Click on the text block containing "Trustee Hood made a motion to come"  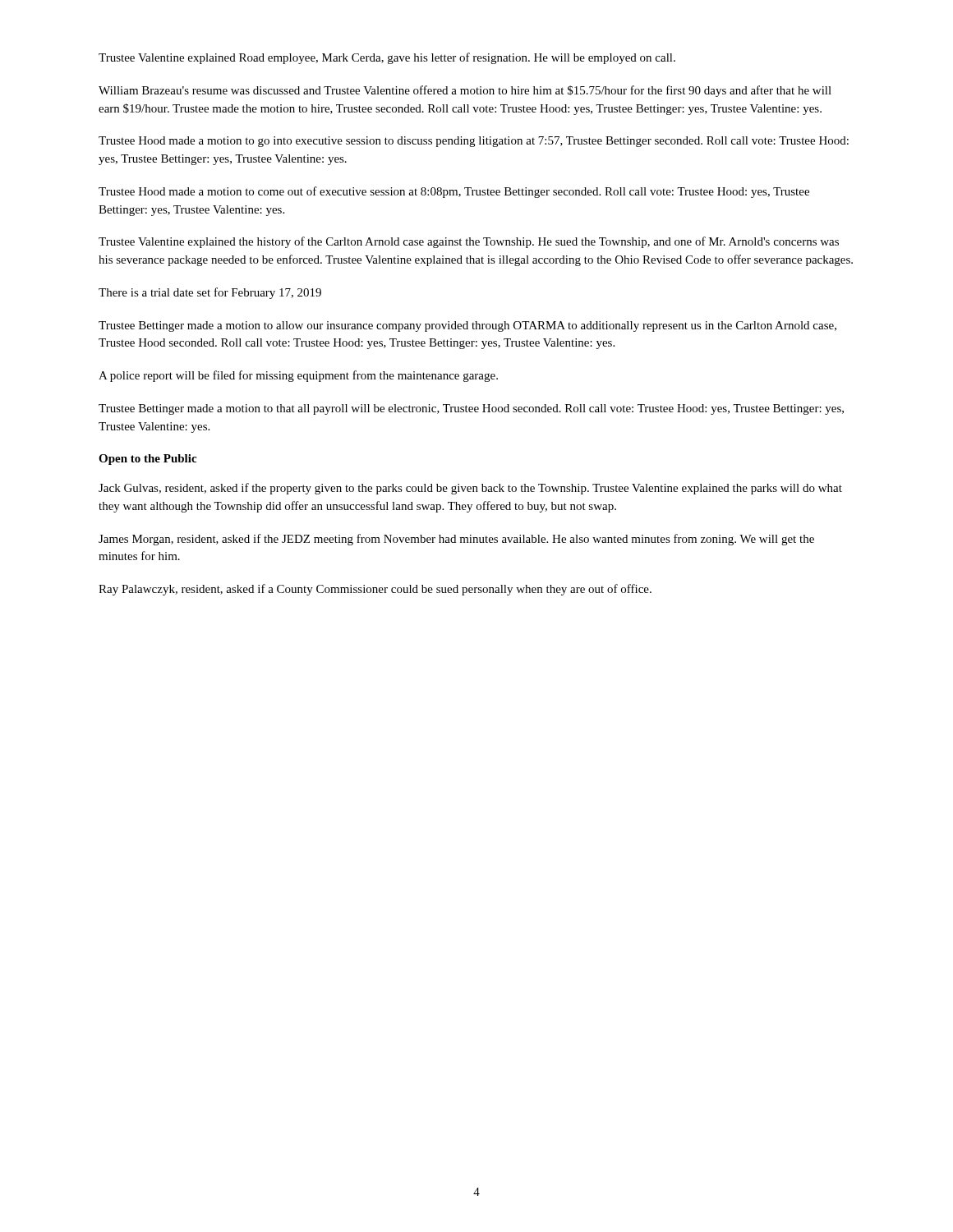point(454,200)
